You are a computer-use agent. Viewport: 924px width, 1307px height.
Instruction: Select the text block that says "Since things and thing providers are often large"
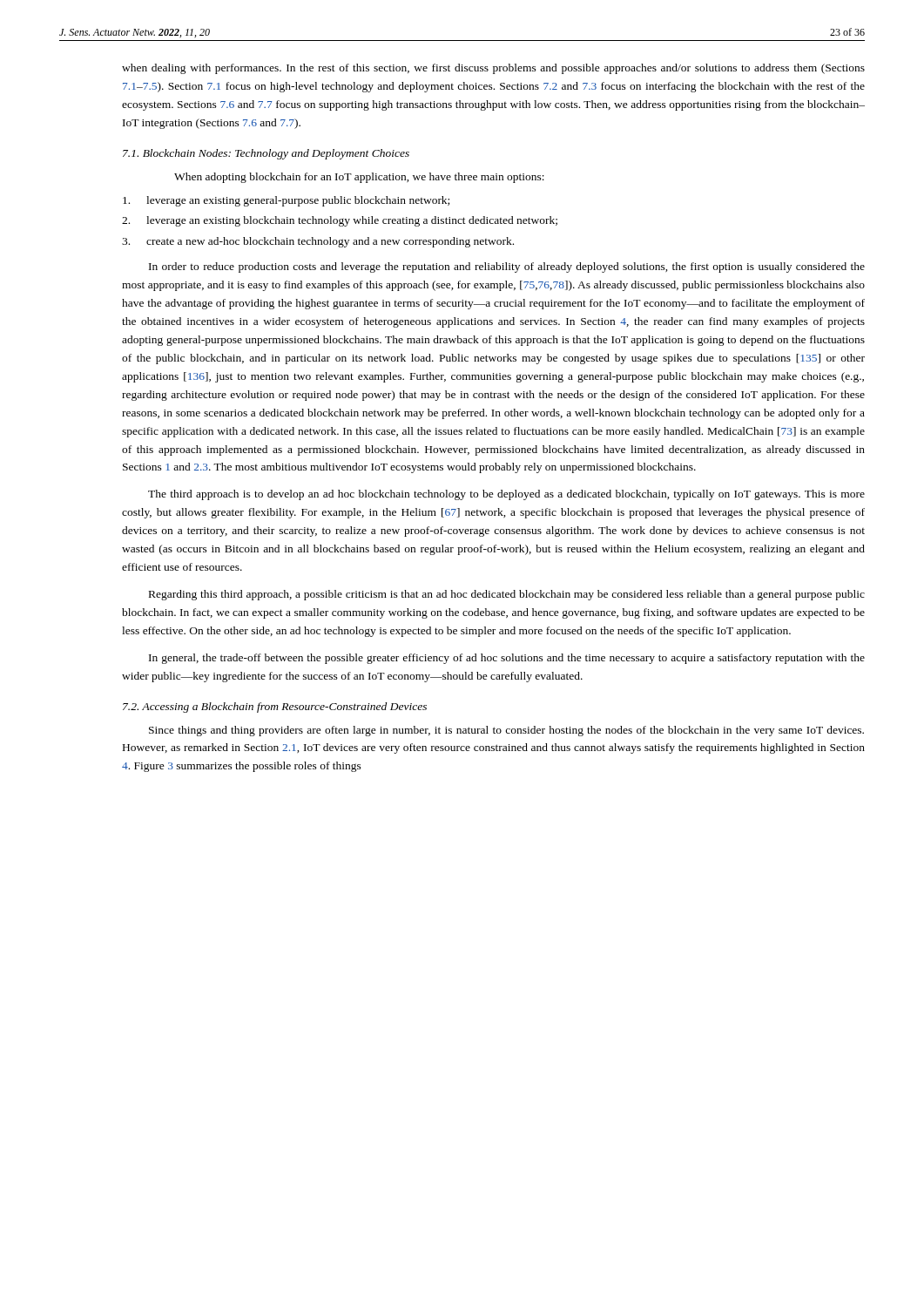(493, 748)
